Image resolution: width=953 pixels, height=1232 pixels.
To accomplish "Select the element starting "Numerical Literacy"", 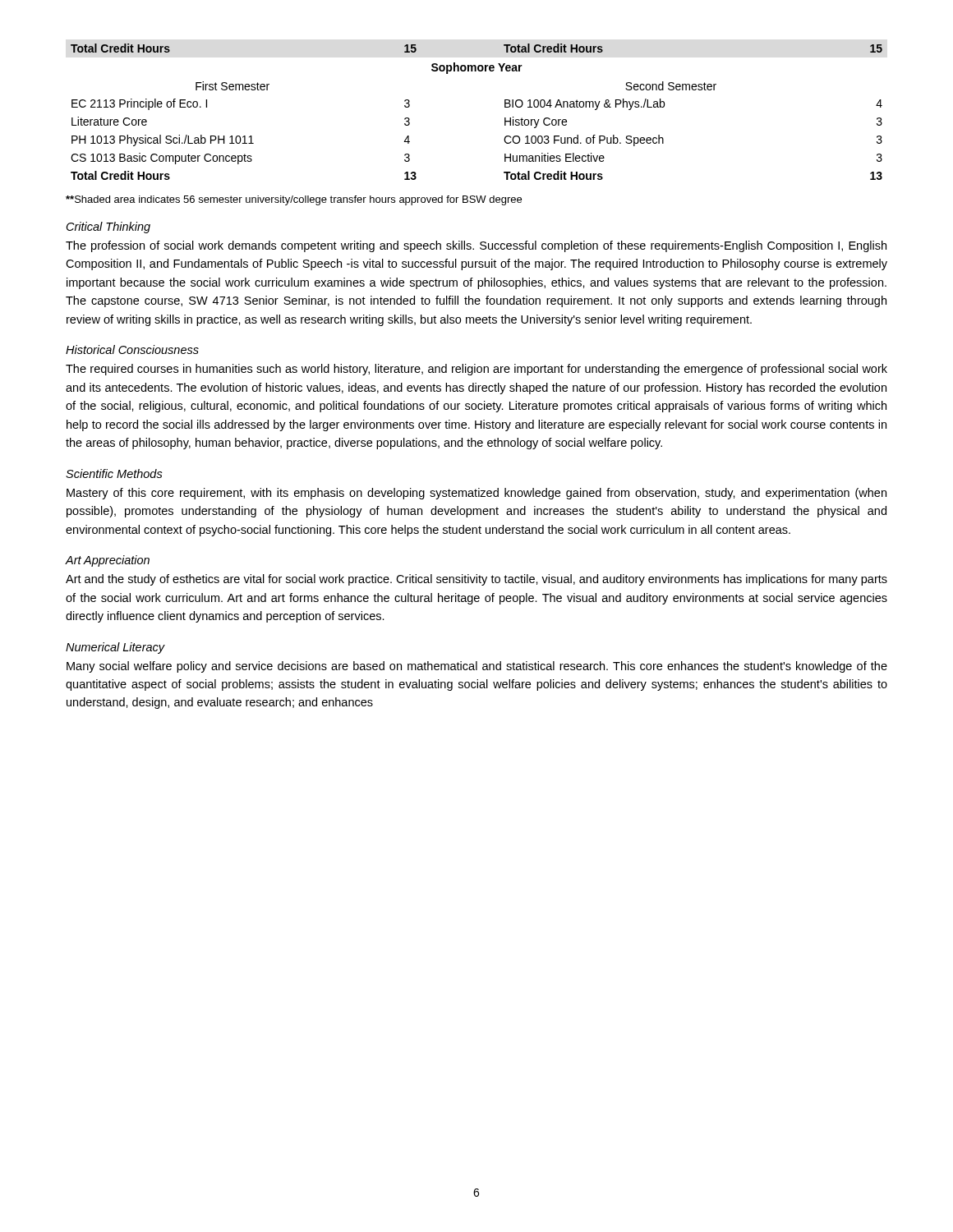I will pyautogui.click(x=115, y=647).
